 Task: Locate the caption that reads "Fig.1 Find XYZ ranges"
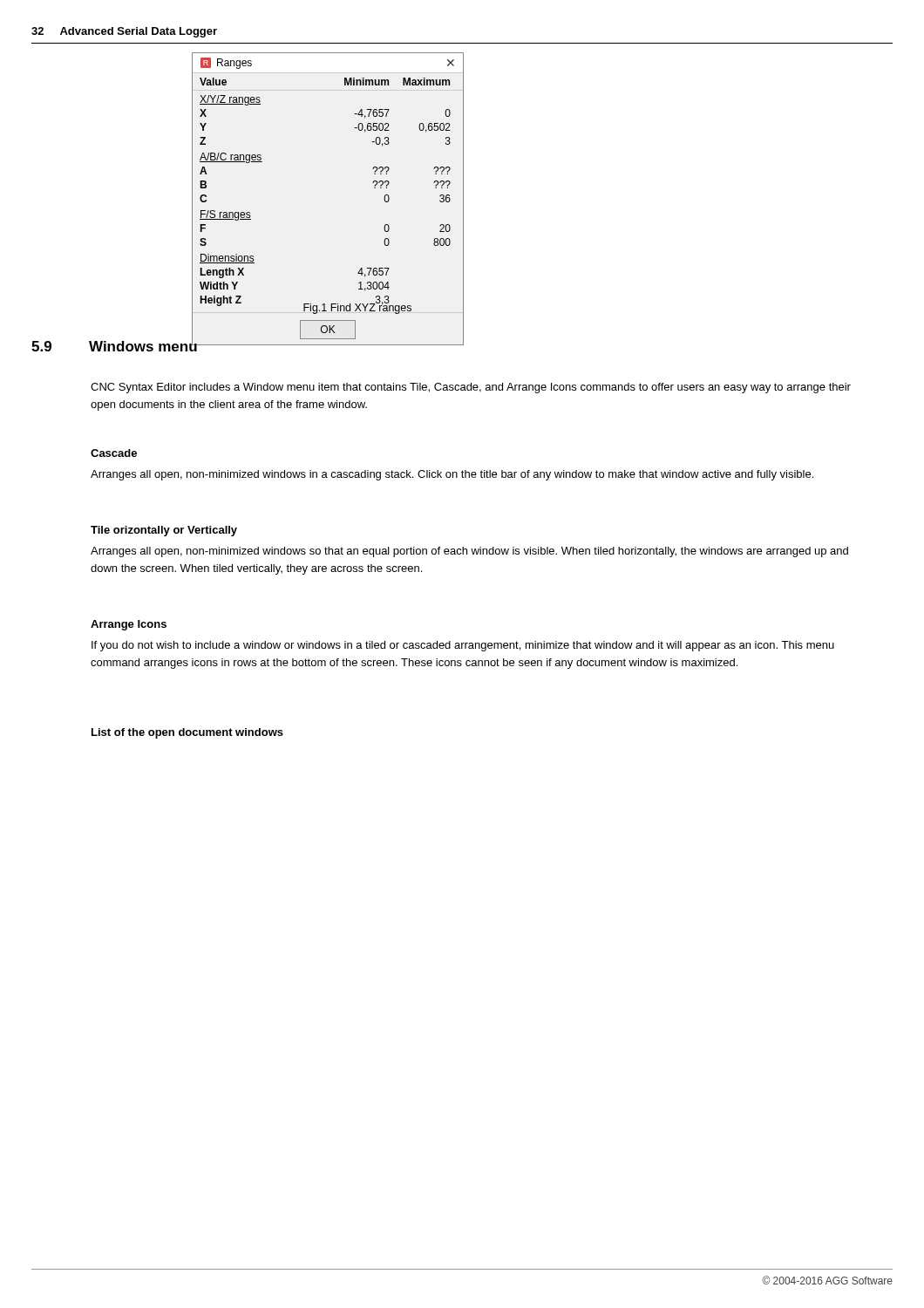point(357,308)
